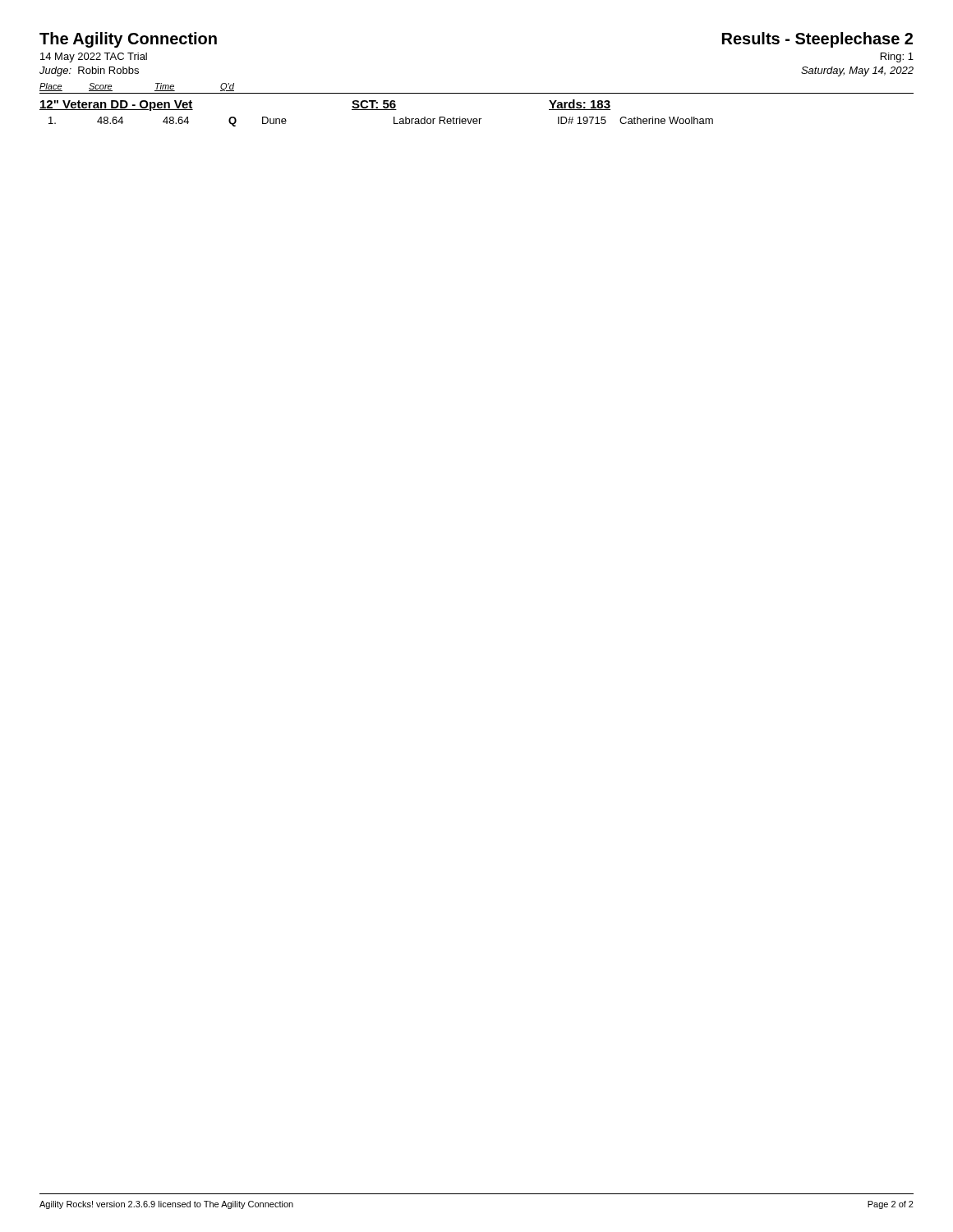Click where it says "Ring: 1"
Image resolution: width=953 pixels, height=1232 pixels.
(x=897, y=56)
